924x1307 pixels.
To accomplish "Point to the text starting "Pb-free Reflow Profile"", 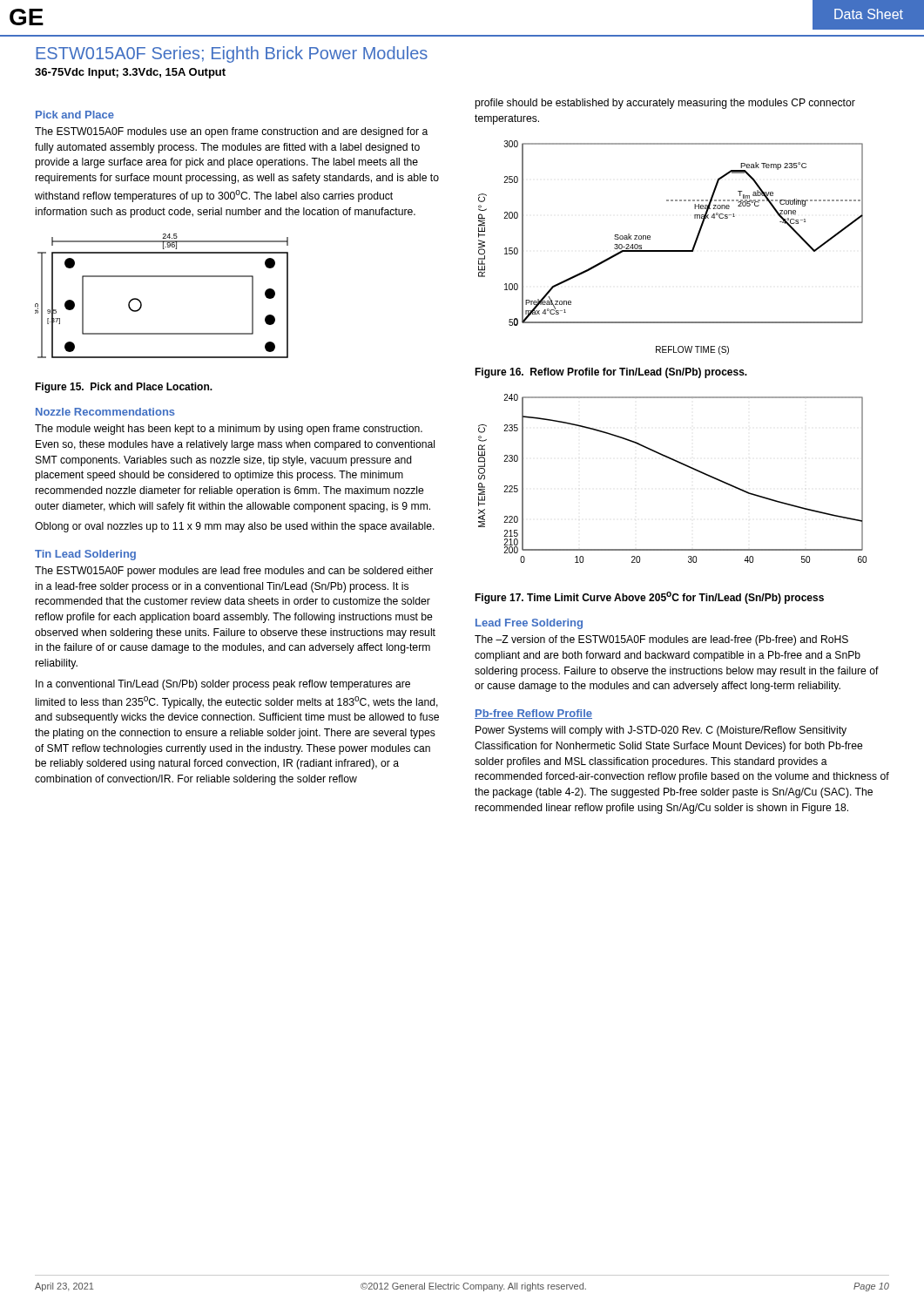I will point(533,713).
